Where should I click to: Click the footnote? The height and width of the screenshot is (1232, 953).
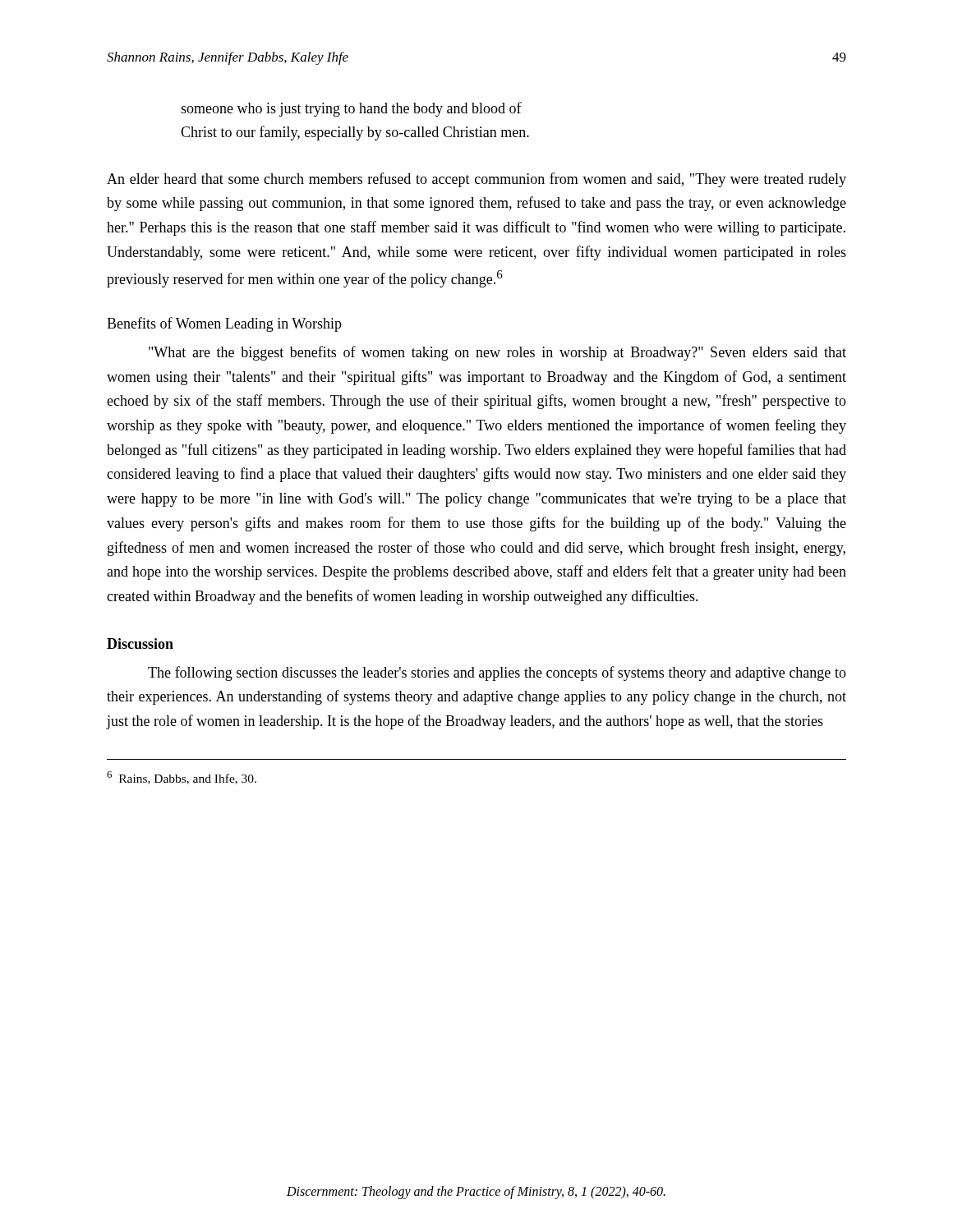(476, 777)
